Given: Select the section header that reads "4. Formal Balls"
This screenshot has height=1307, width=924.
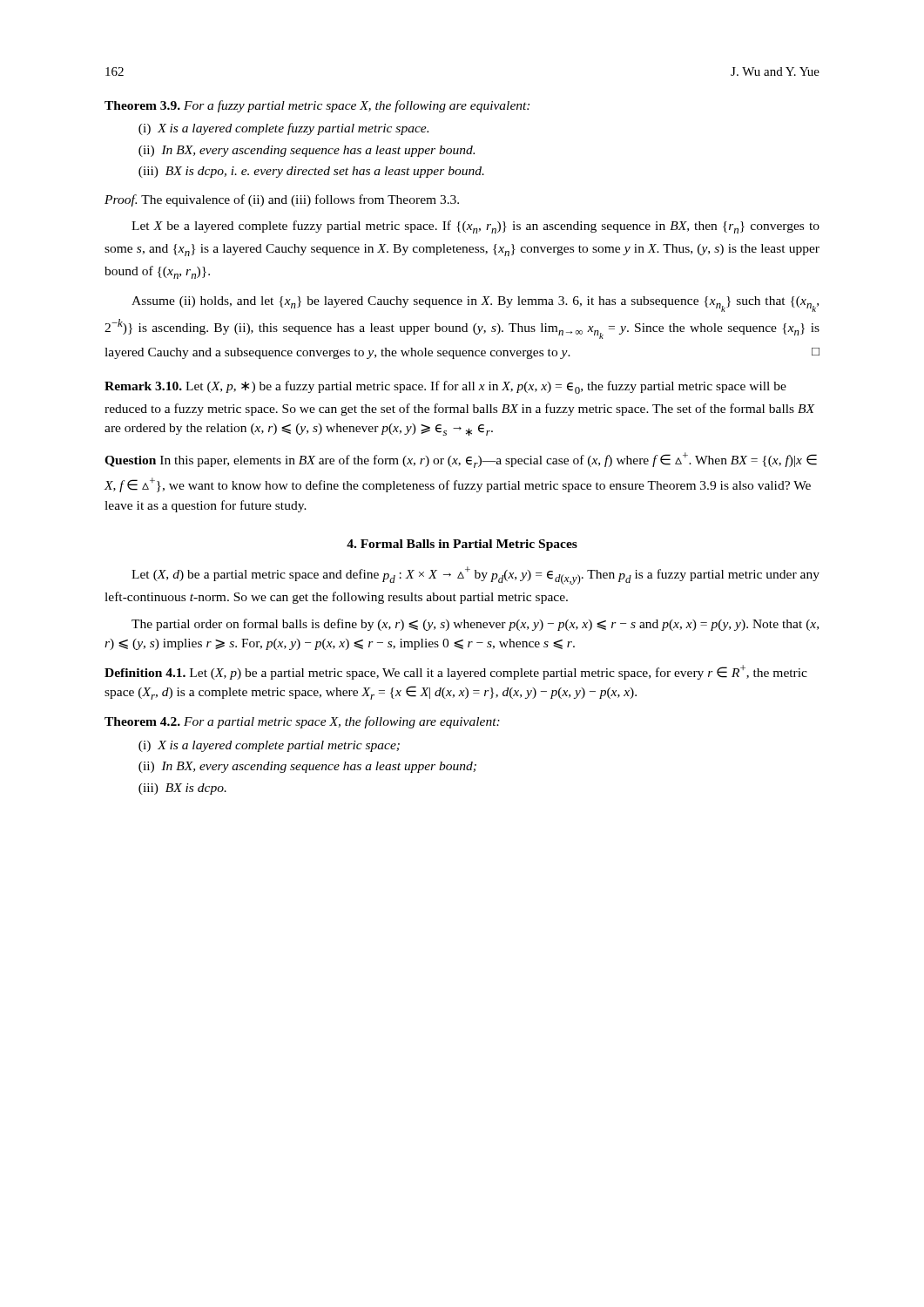Looking at the screenshot, I should [x=462, y=543].
